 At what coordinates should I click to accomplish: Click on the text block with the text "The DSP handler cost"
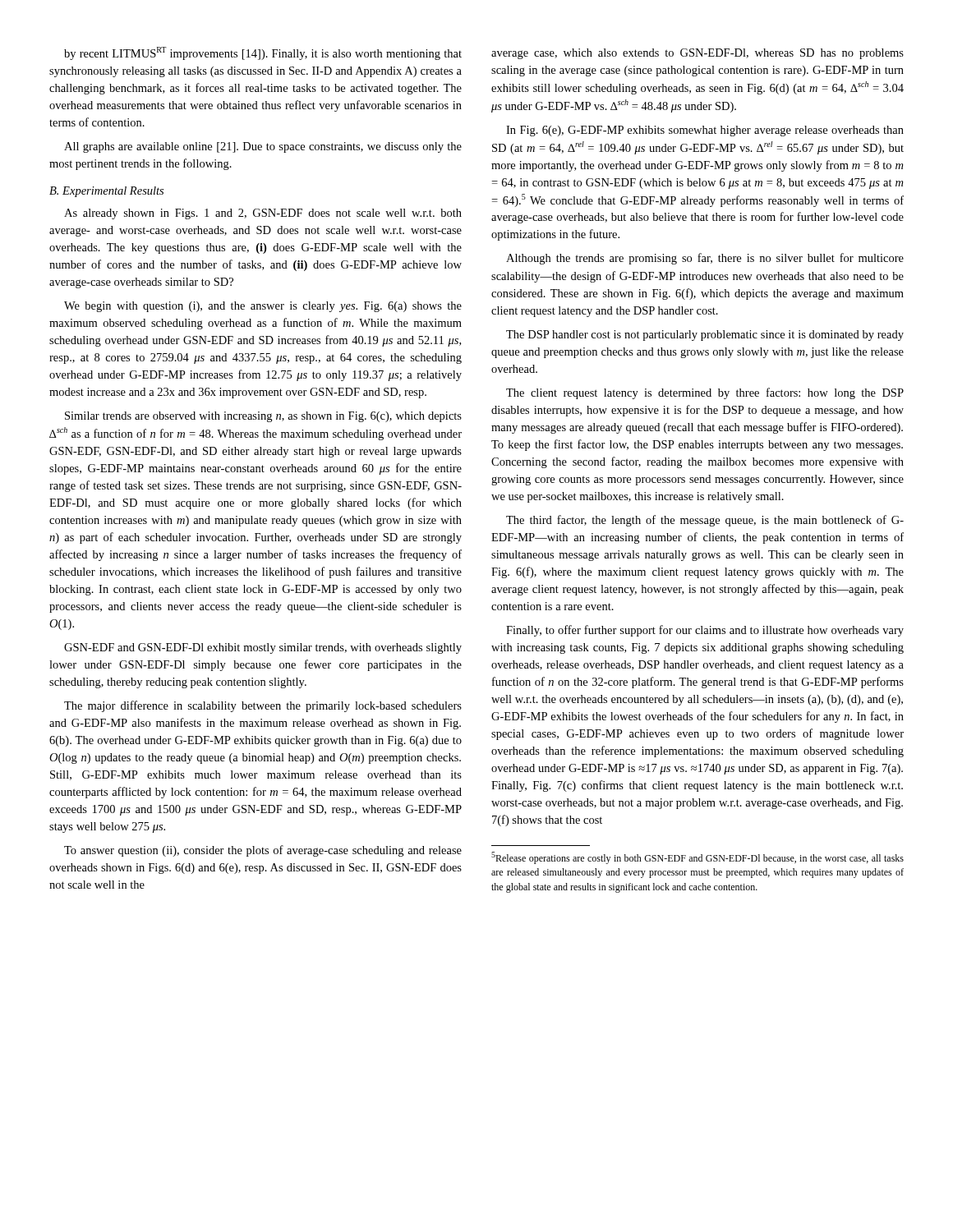click(x=698, y=352)
